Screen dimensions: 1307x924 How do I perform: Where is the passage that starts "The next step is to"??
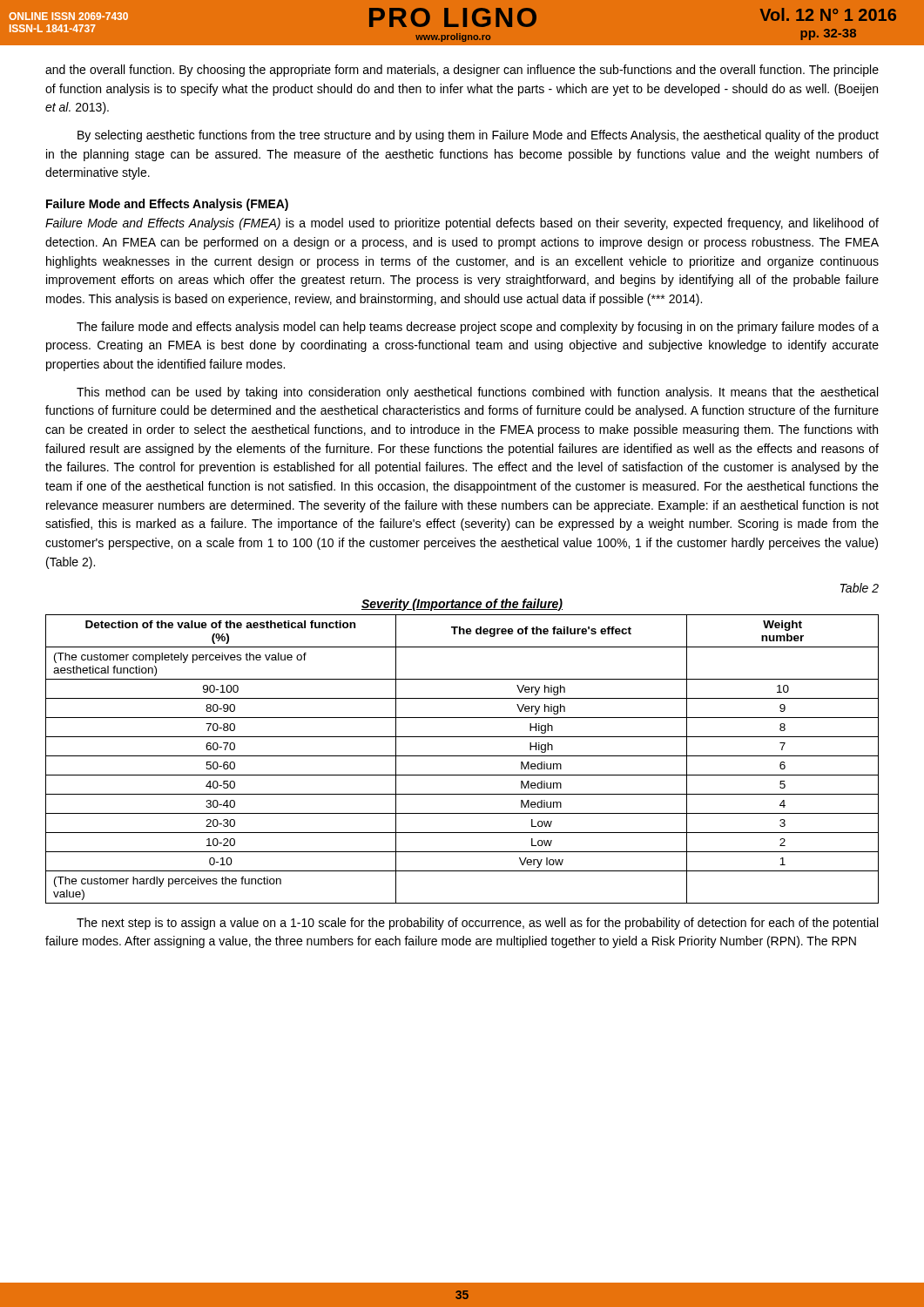(x=462, y=932)
